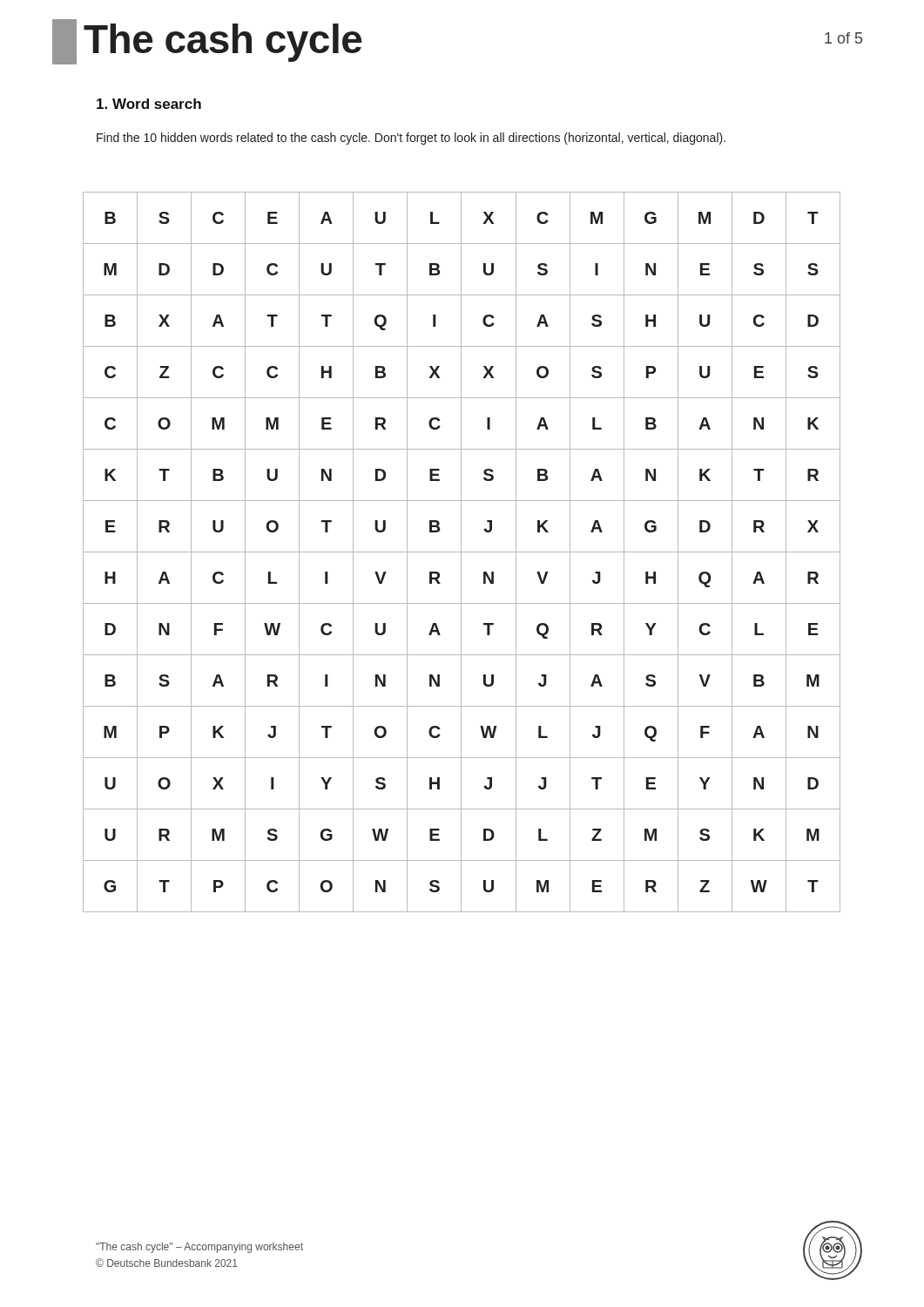Click where it says "1. Word search"

(x=149, y=104)
